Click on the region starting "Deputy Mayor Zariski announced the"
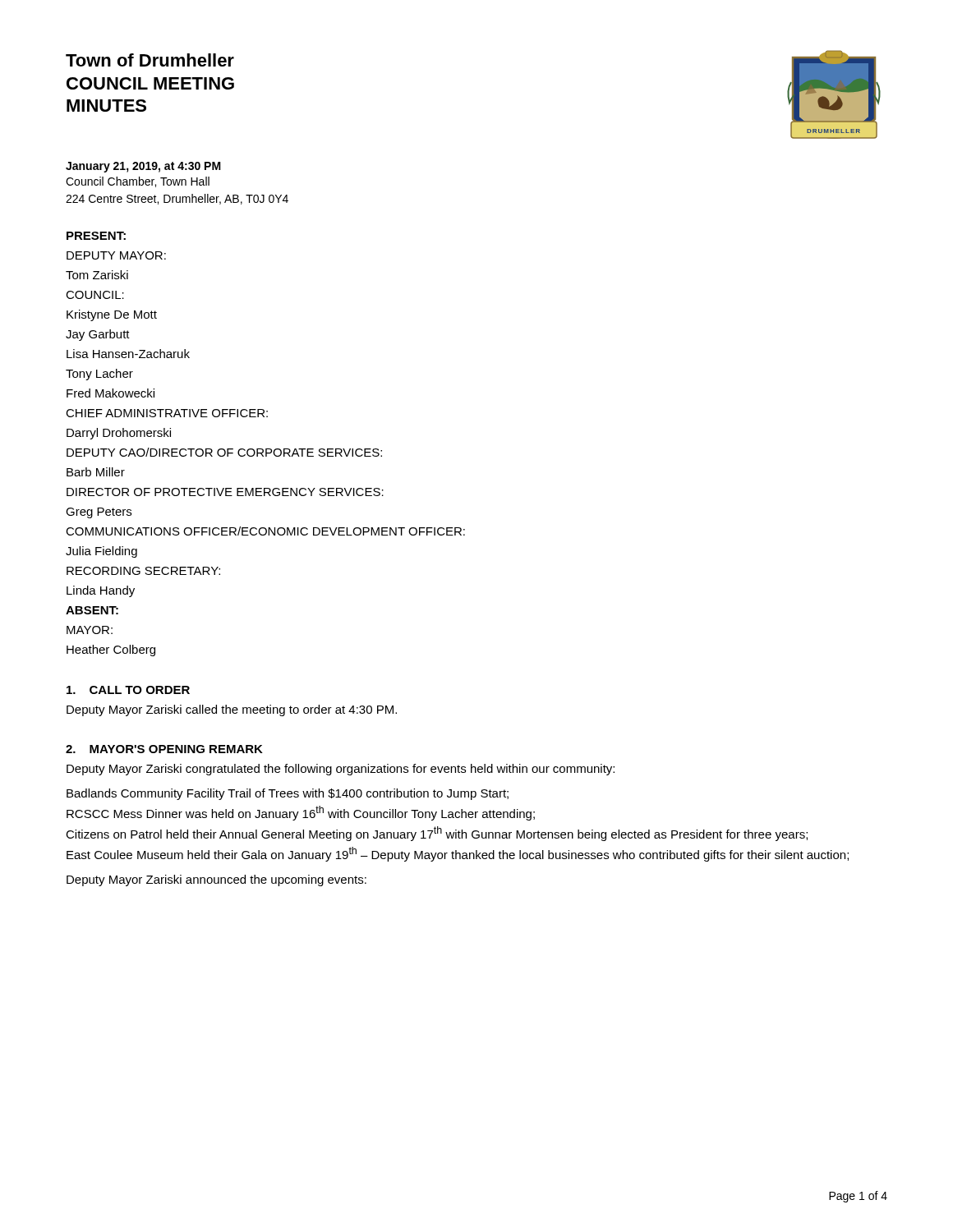Screen dimensions: 1232x953 pos(216,880)
